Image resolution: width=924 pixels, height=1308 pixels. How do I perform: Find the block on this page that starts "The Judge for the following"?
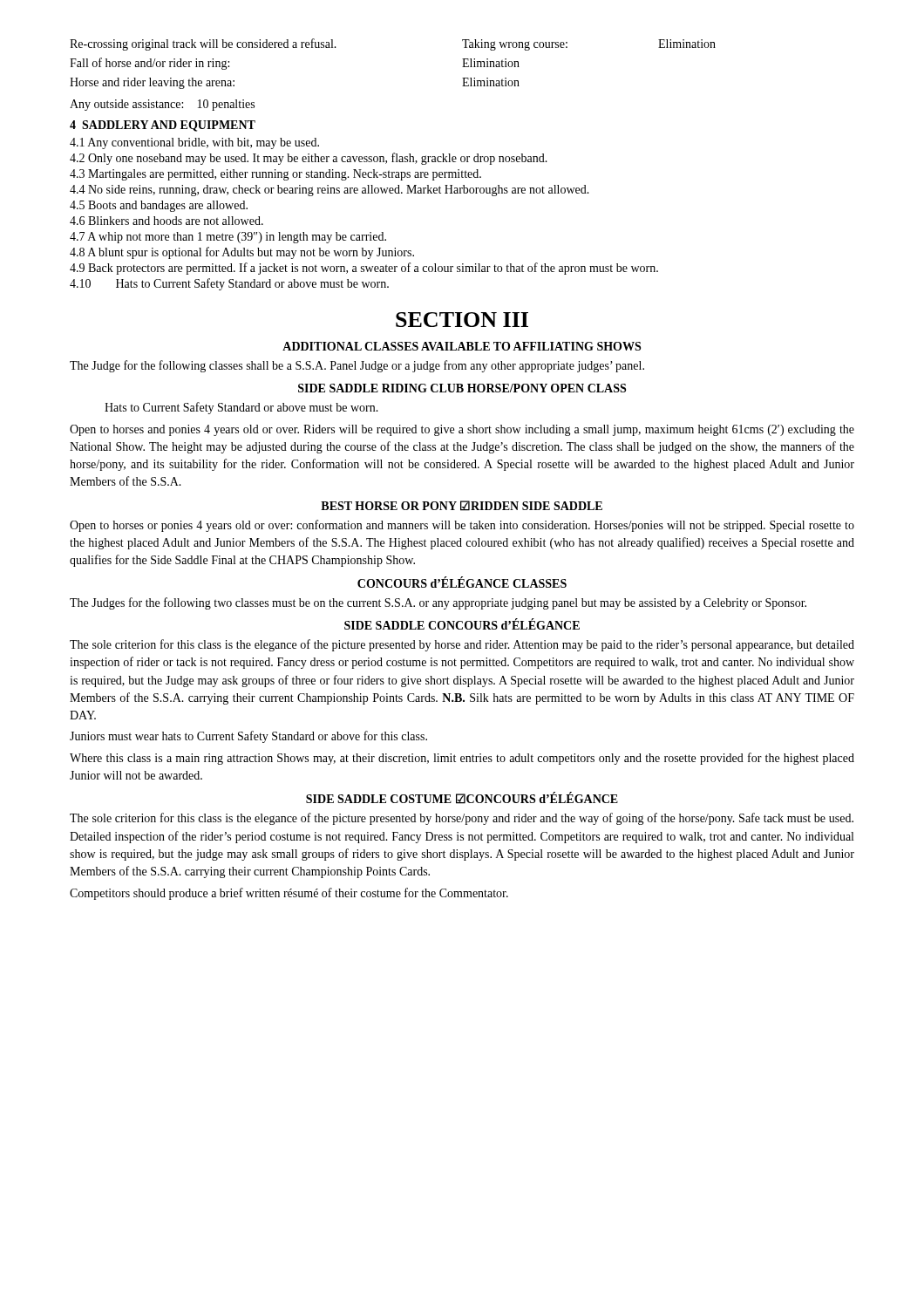click(x=462, y=366)
